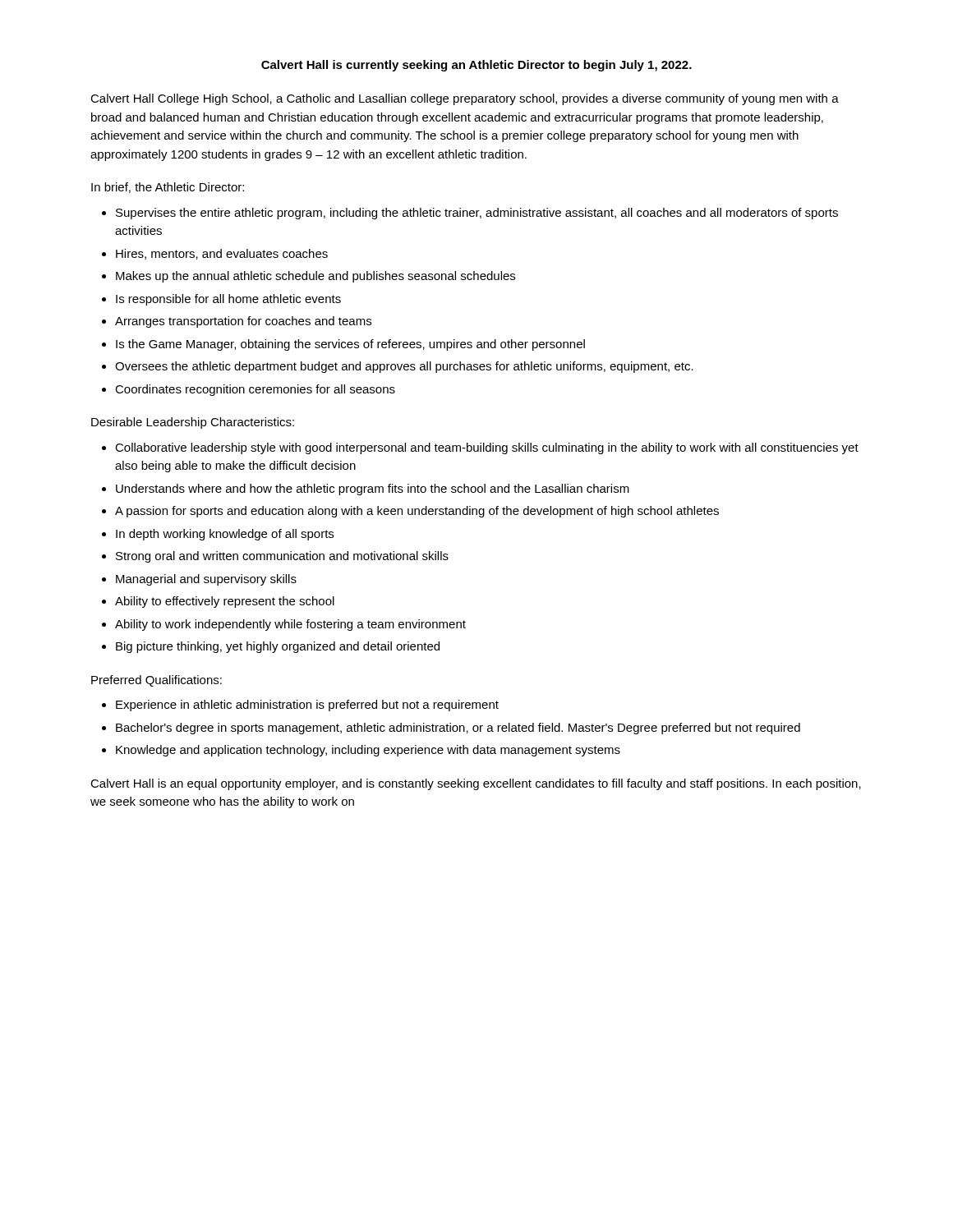Select the list item that reads "Is the Game Manager, obtaining the services of"
953x1232 pixels.
[x=350, y=343]
